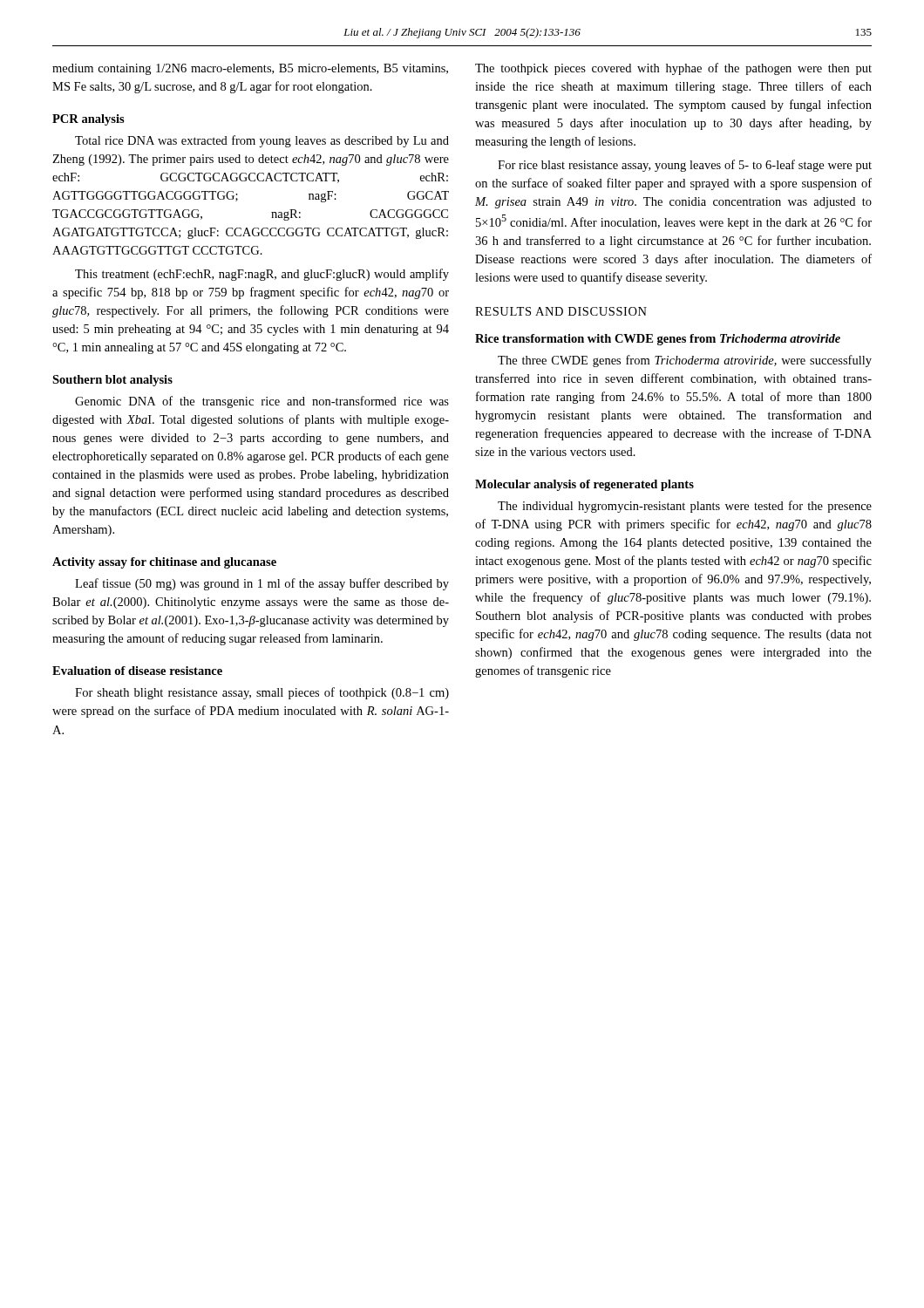Viewport: 924px width, 1308px height.
Task: Select the text starting "Activity assay for chitinase and glucanase"
Action: coord(164,562)
